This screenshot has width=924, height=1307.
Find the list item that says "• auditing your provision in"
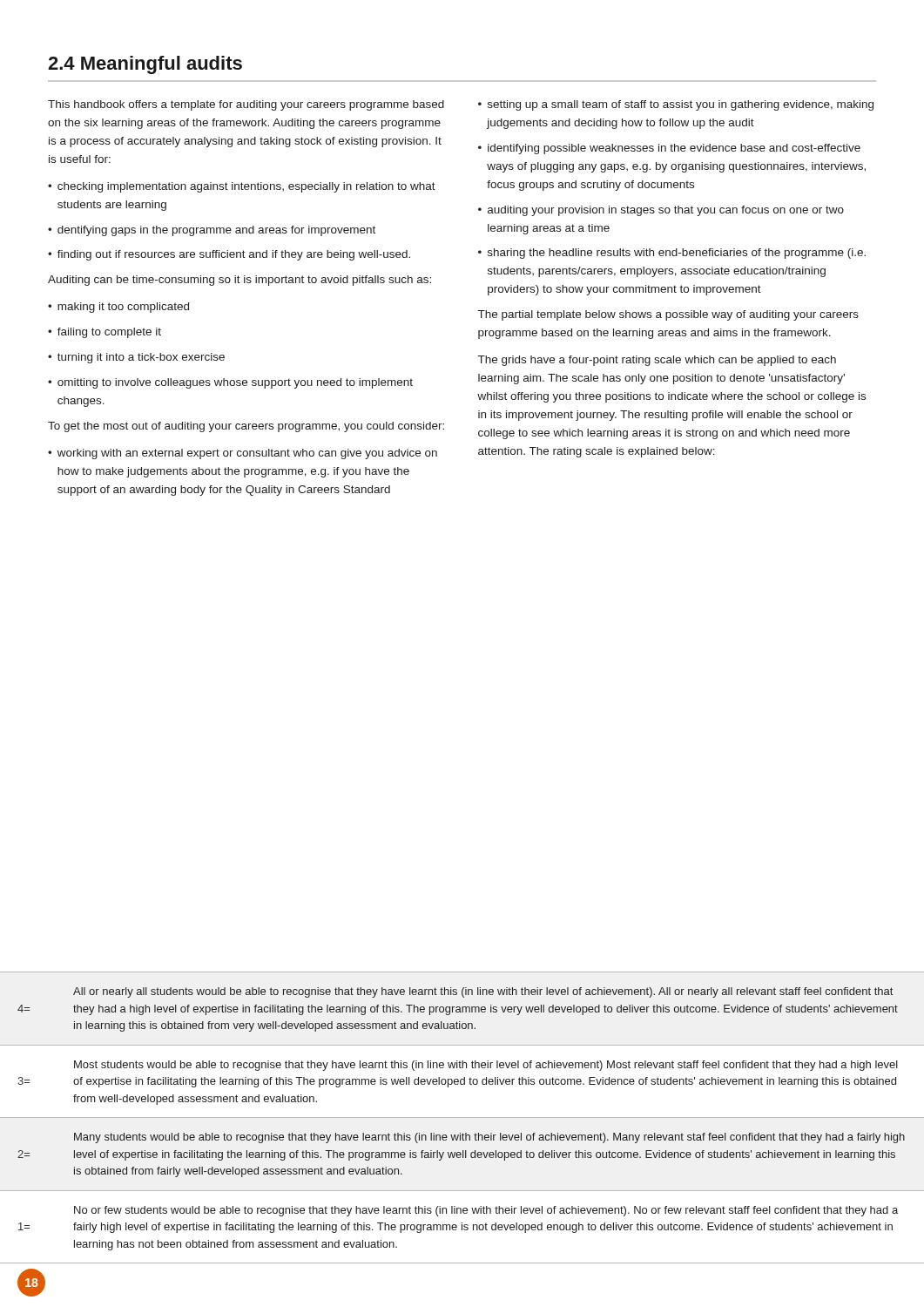click(677, 219)
